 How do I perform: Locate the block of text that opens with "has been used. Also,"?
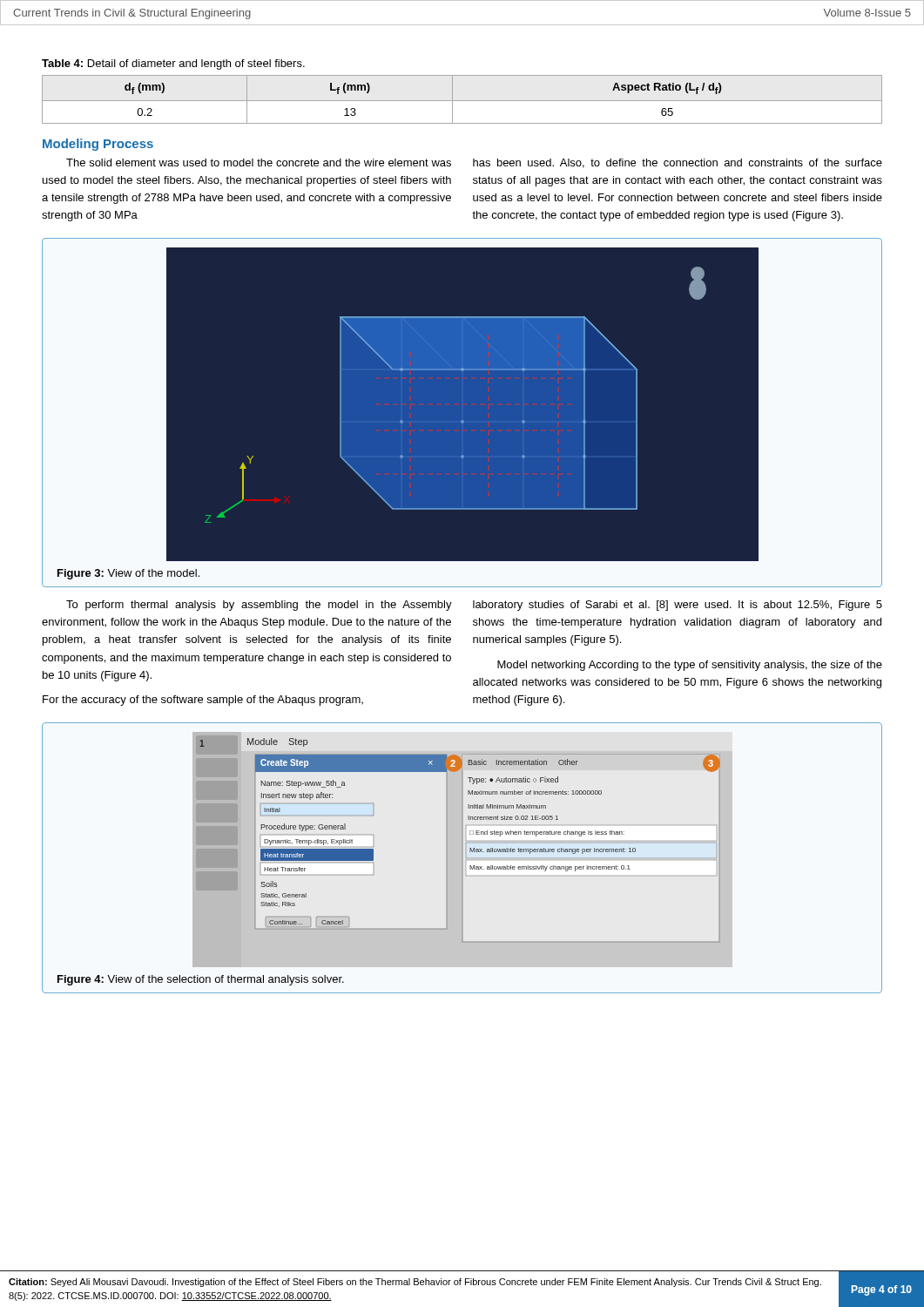pyautogui.click(x=677, y=189)
